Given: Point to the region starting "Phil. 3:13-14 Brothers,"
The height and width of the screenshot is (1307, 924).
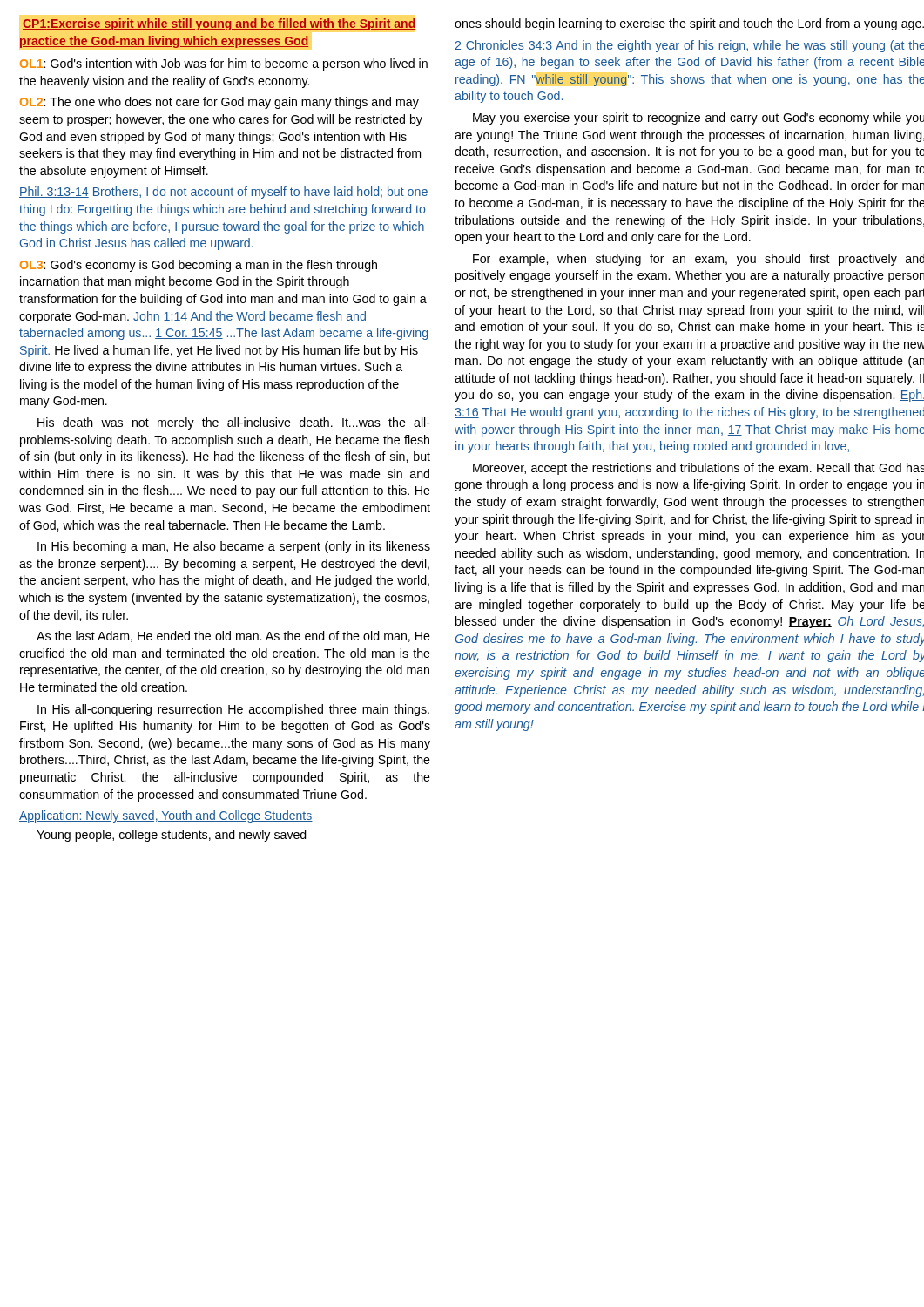Looking at the screenshot, I should [x=224, y=218].
